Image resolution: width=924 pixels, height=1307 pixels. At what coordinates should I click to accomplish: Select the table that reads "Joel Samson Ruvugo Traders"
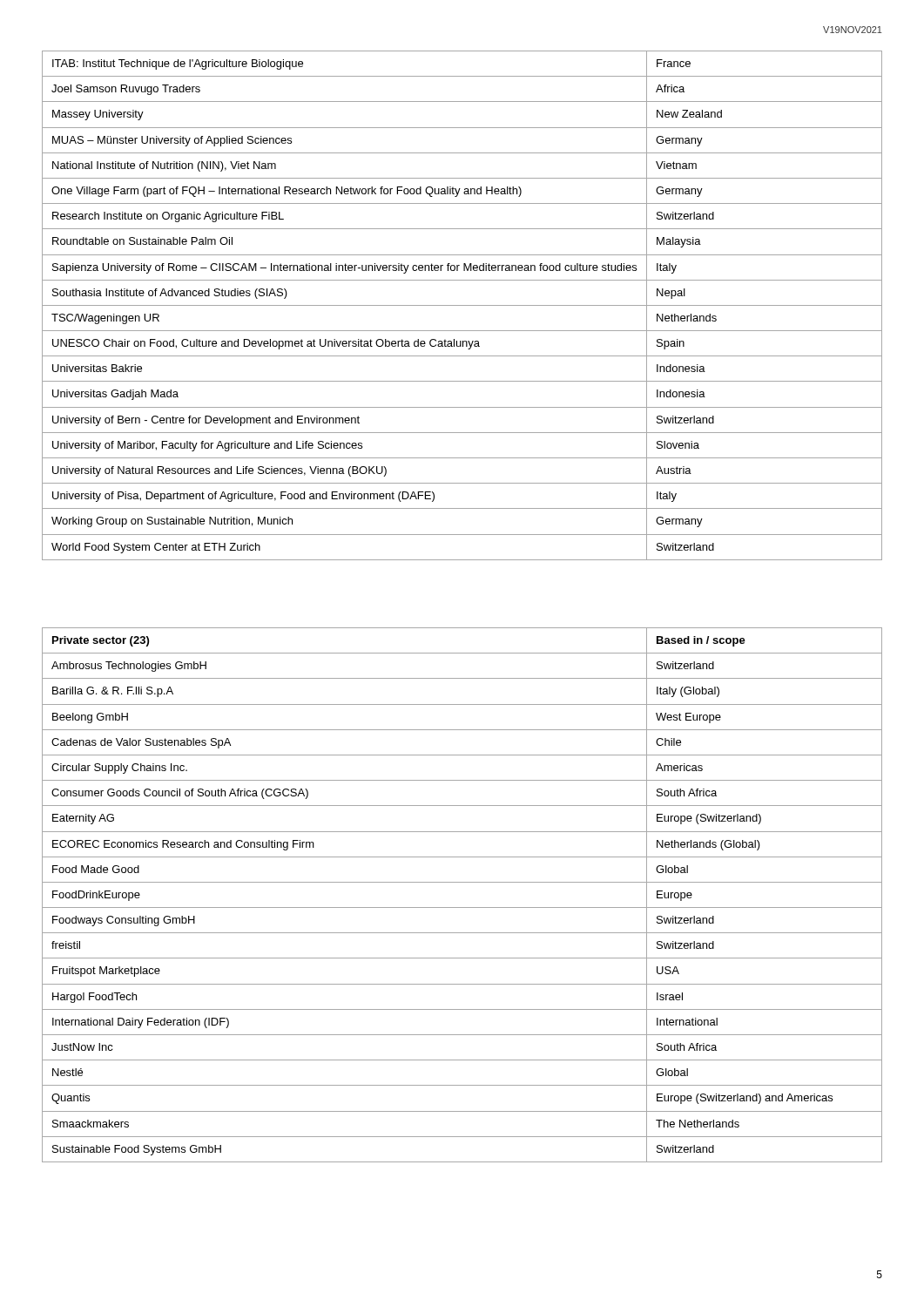[462, 305]
